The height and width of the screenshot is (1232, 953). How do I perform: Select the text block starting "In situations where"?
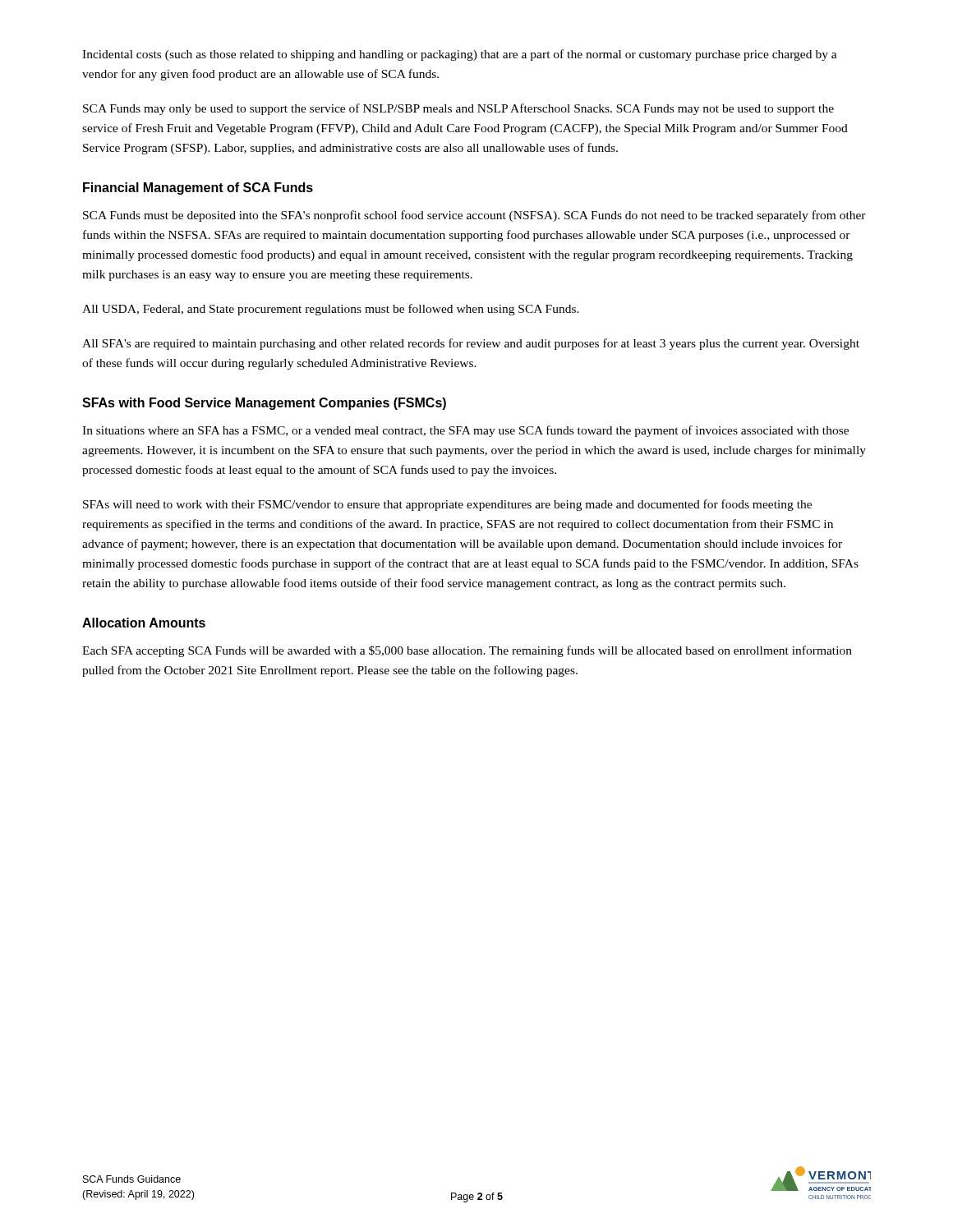coord(474,450)
